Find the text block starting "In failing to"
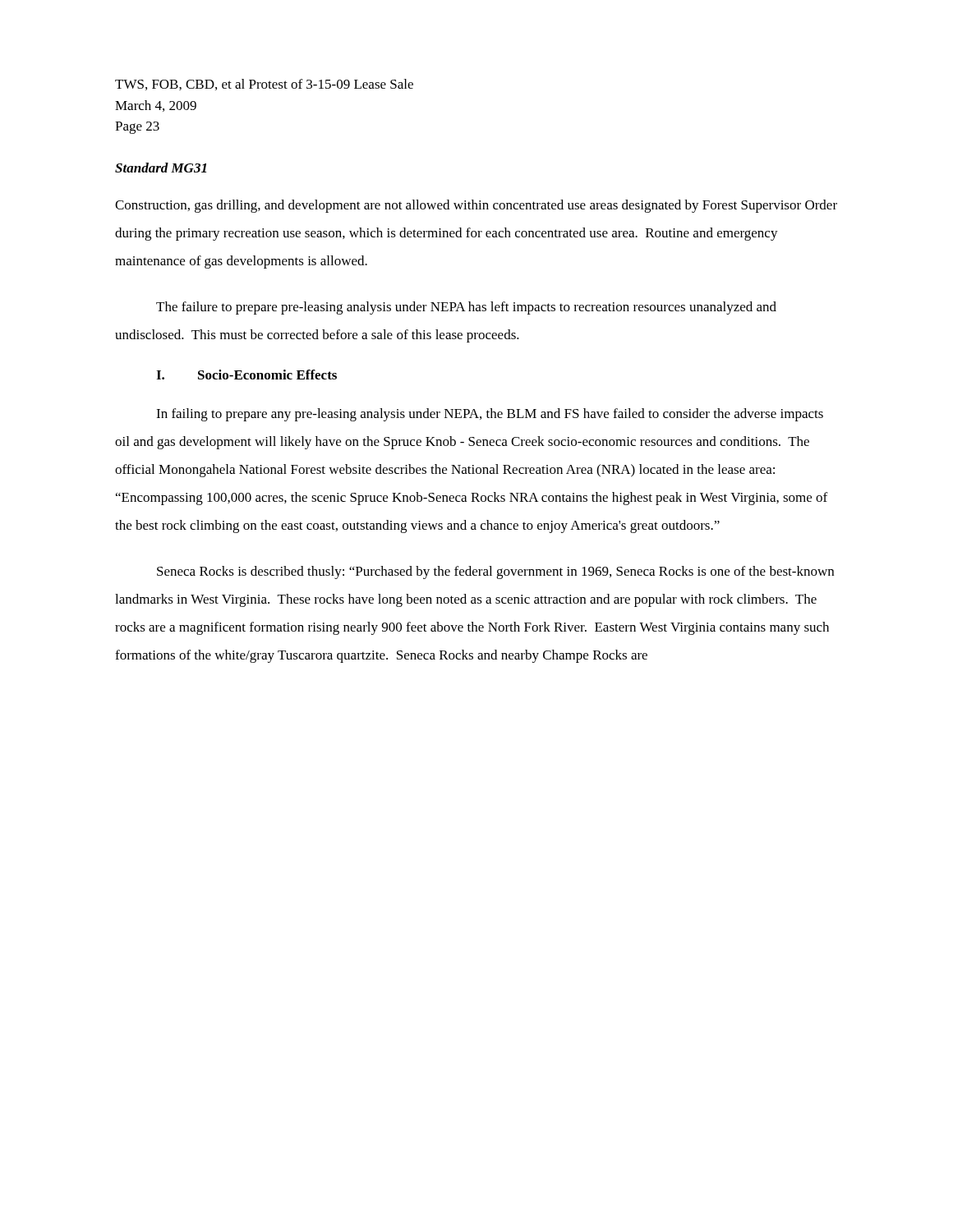Image resolution: width=953 pixels, height=1232 pixels. [x=471, y=469]
